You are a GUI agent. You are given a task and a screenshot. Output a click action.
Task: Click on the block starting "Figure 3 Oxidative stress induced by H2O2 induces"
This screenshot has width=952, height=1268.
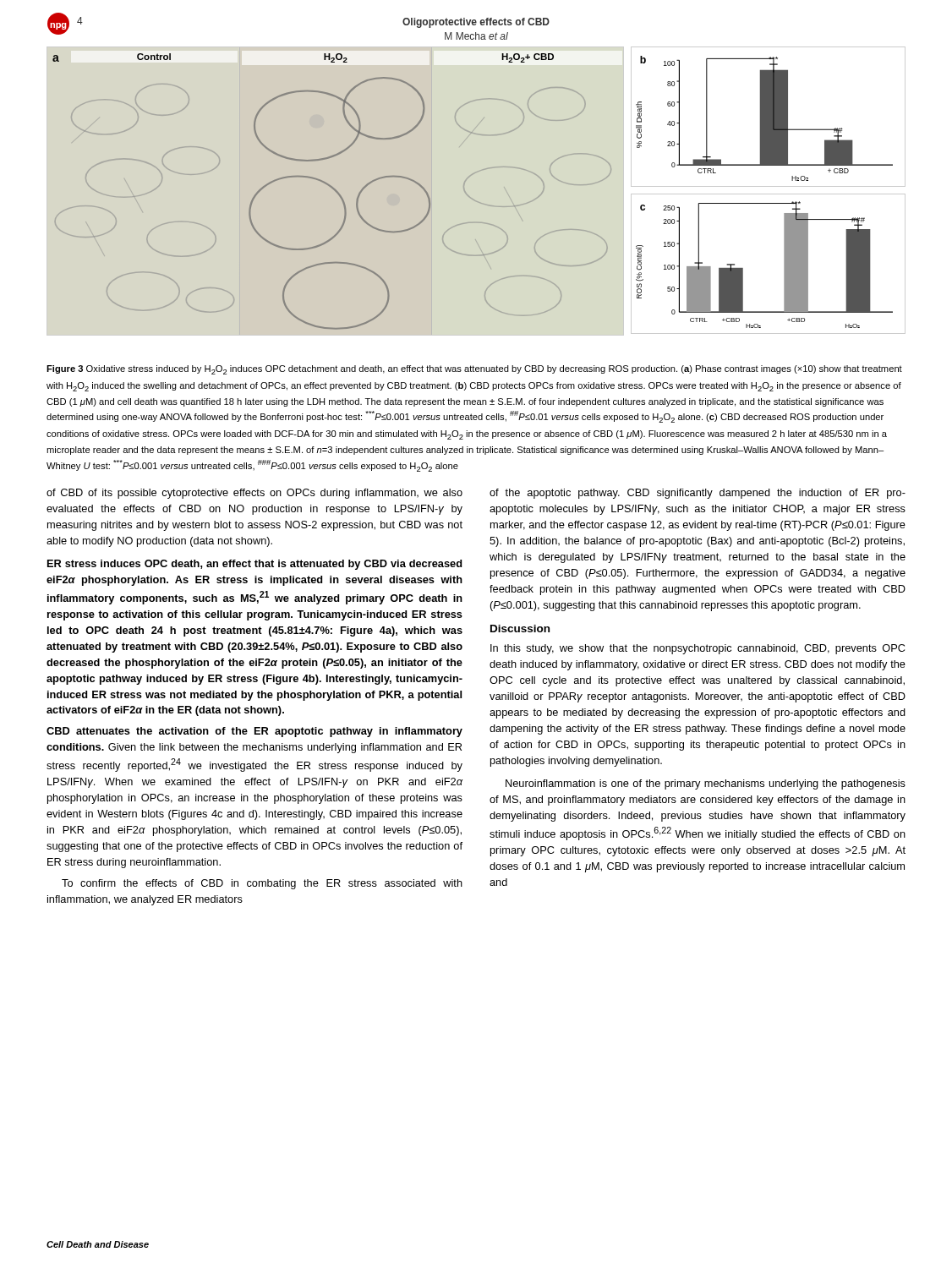click(474, 418)
